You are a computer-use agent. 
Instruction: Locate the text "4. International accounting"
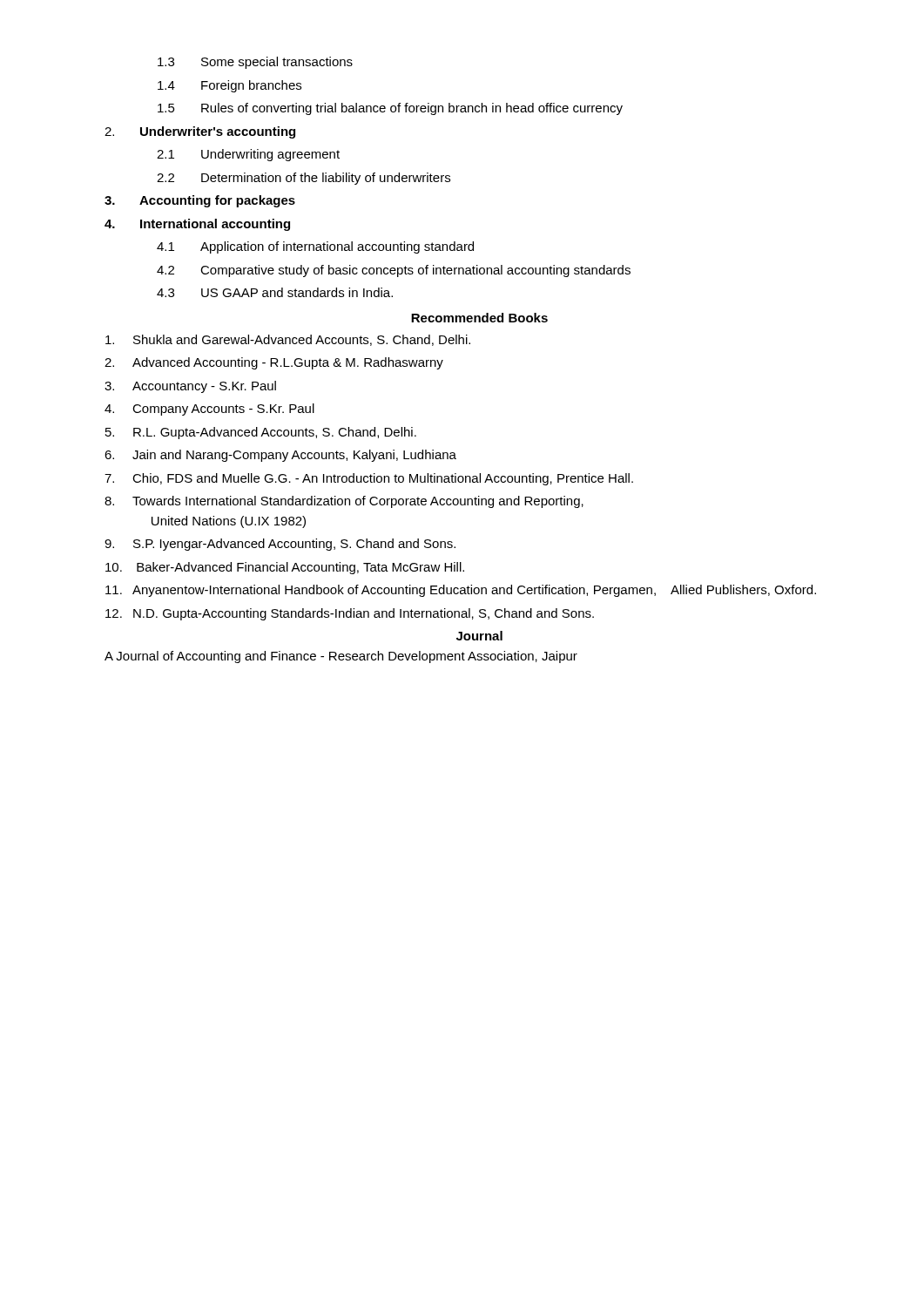pos(197,225)
